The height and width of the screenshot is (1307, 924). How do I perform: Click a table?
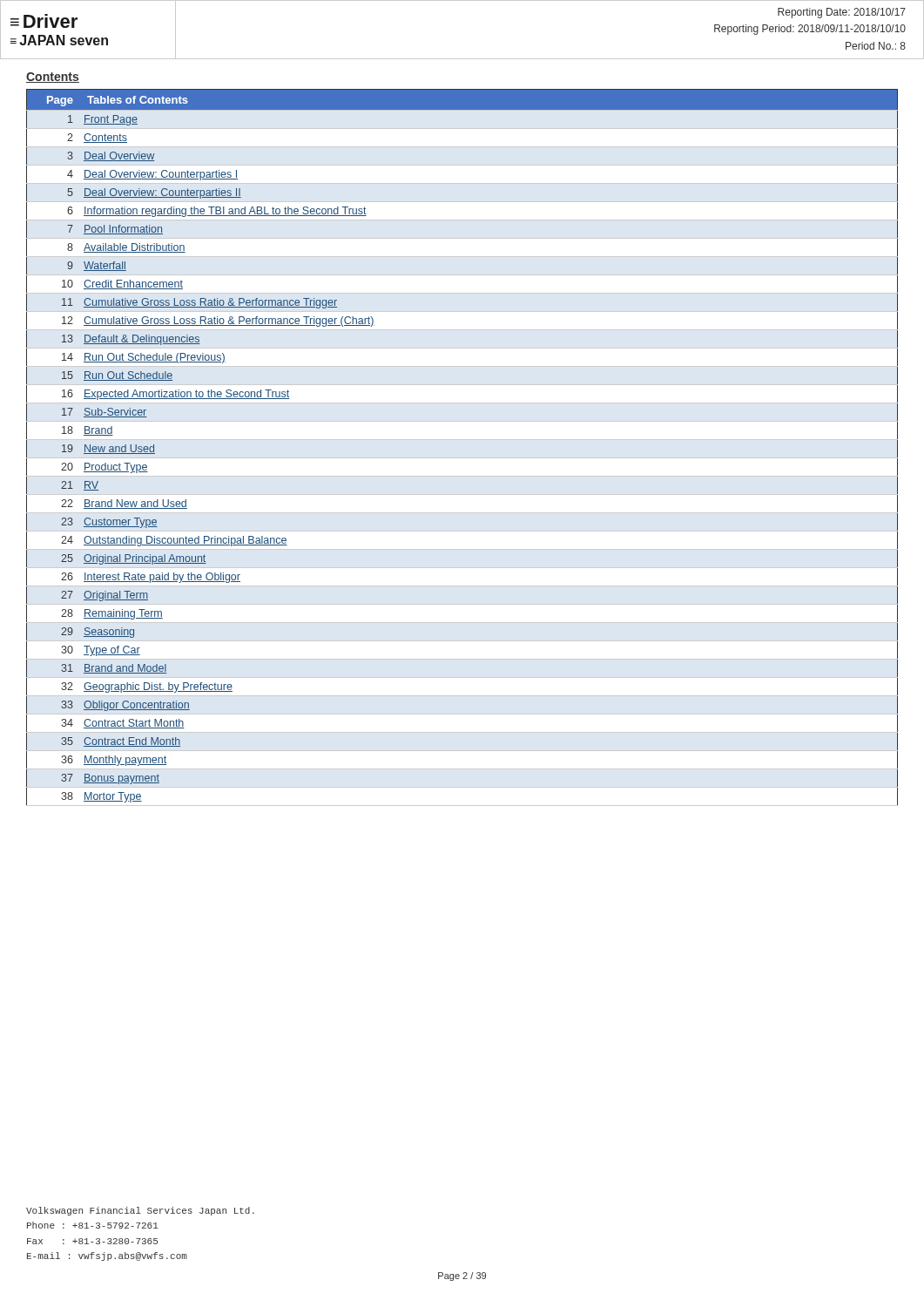pos(462,447)
